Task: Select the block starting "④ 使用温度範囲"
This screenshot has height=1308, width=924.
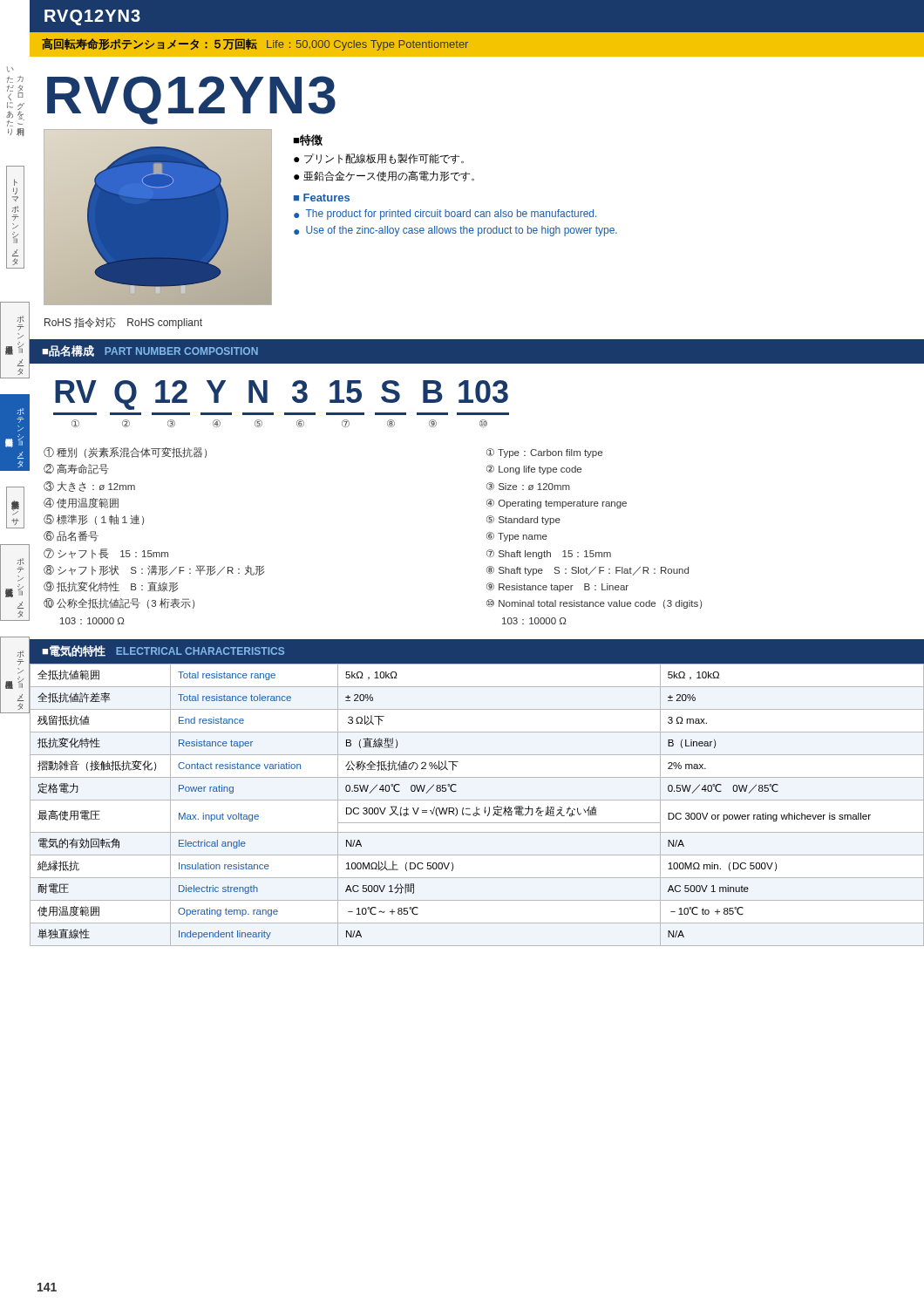Action: pos(82,503)
